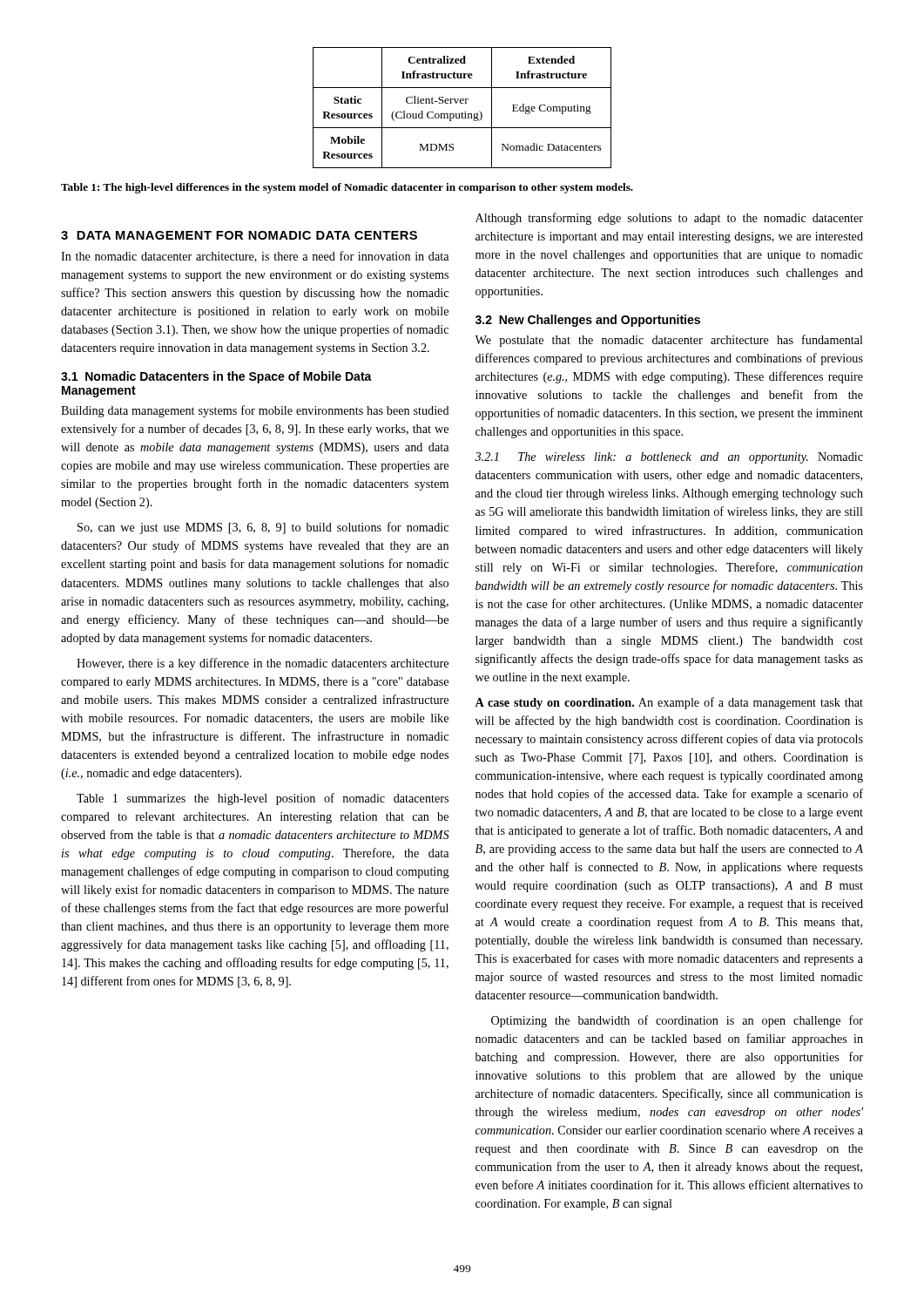Click on the section header with the text "3.2 New Challenges"
This screenshot has height=1307, width=924.
tap(588, 320)
